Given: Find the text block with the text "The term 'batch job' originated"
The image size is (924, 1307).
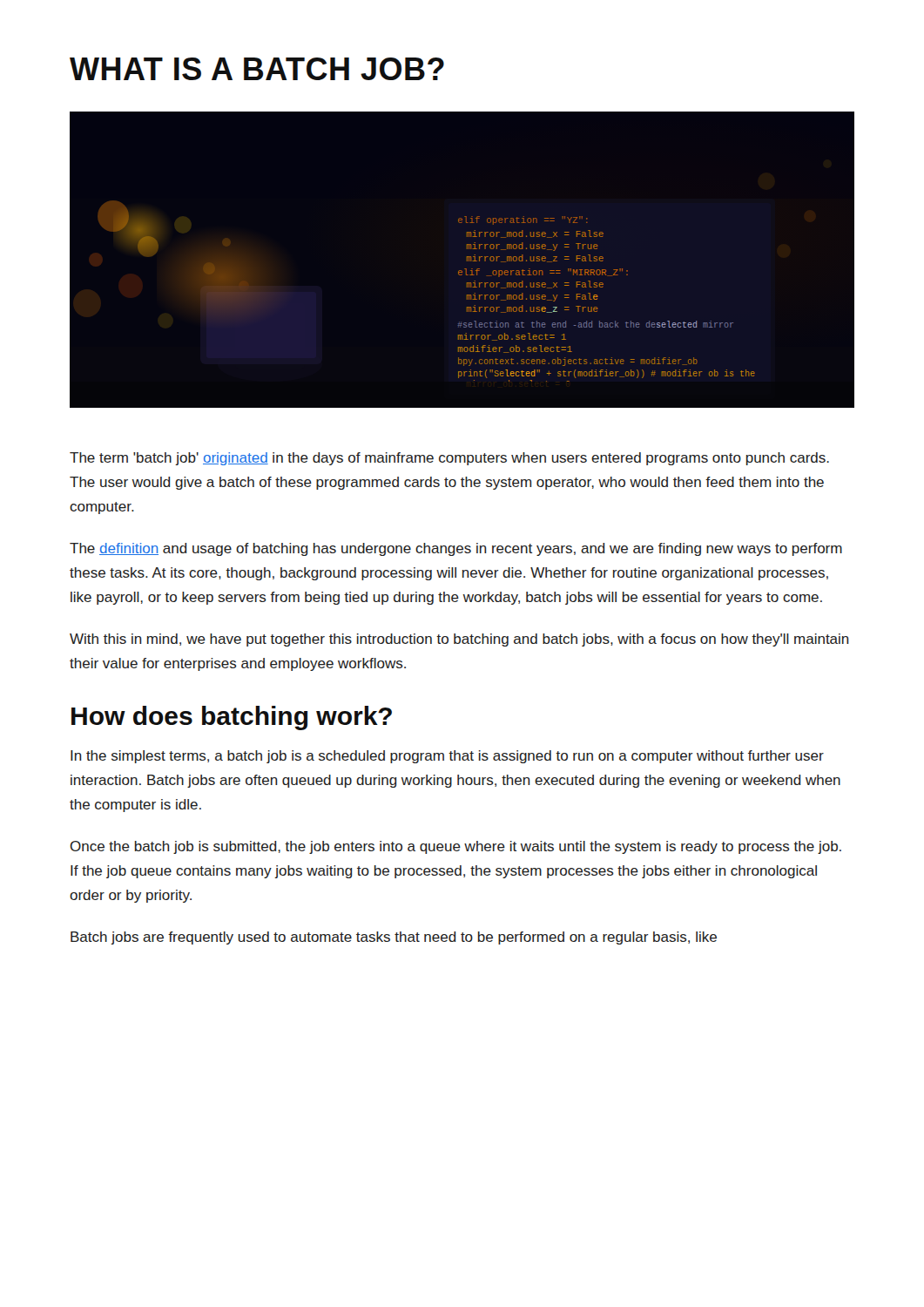Looking at the screenshot, I should 450,482.
